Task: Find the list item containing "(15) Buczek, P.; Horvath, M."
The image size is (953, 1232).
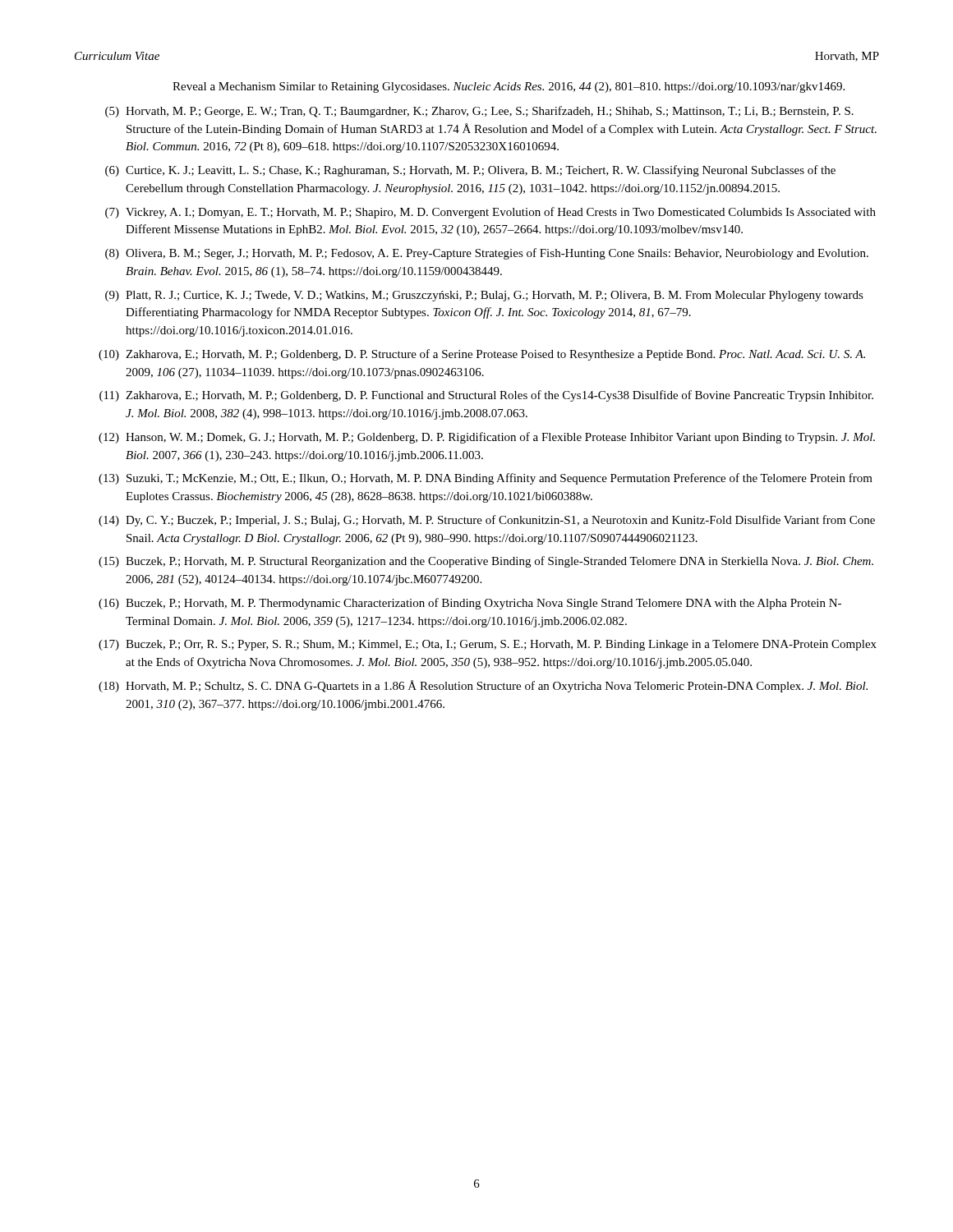Action: coord(476,571)
